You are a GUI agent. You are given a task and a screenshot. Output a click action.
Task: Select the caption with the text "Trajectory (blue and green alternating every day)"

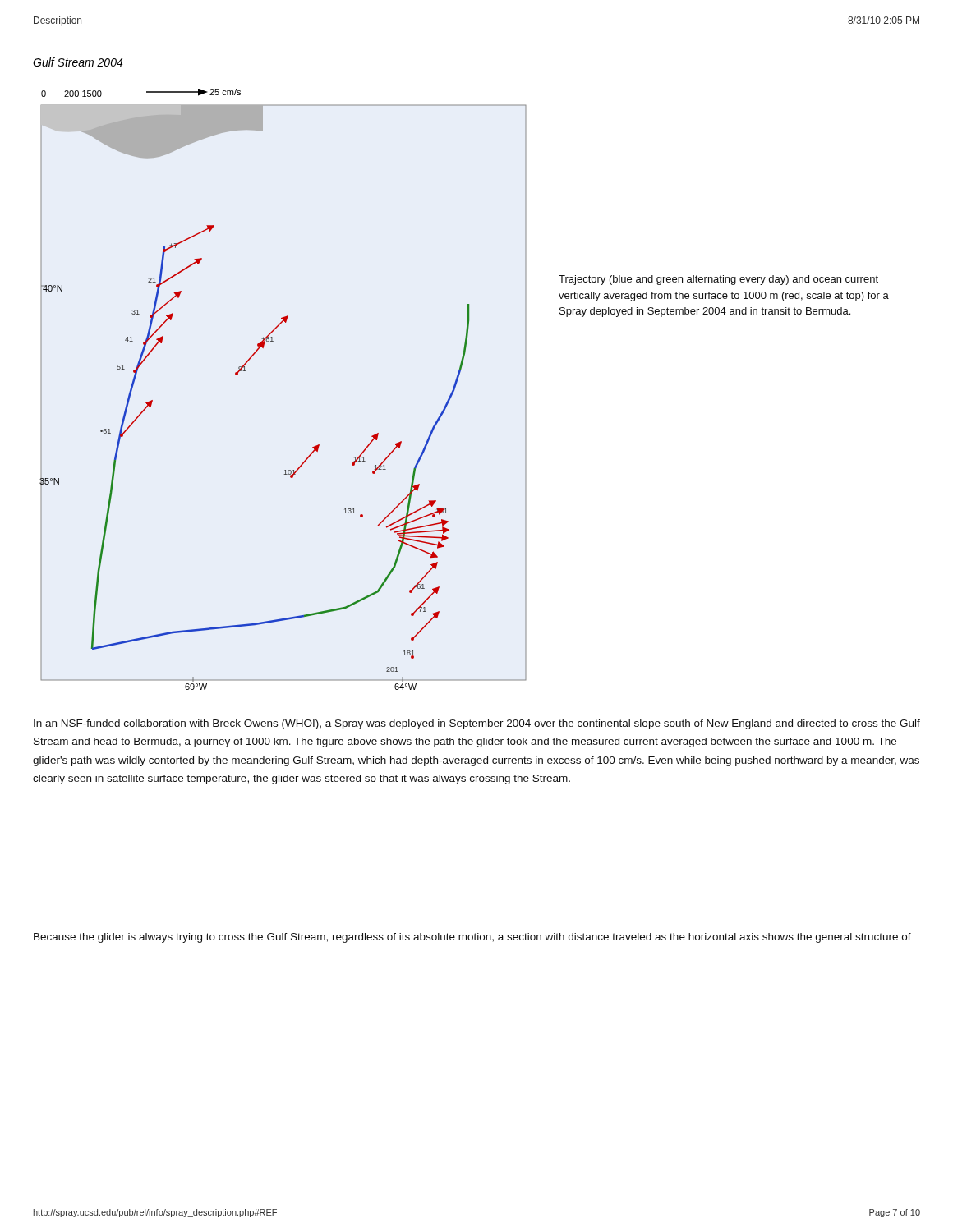(724, 295)
